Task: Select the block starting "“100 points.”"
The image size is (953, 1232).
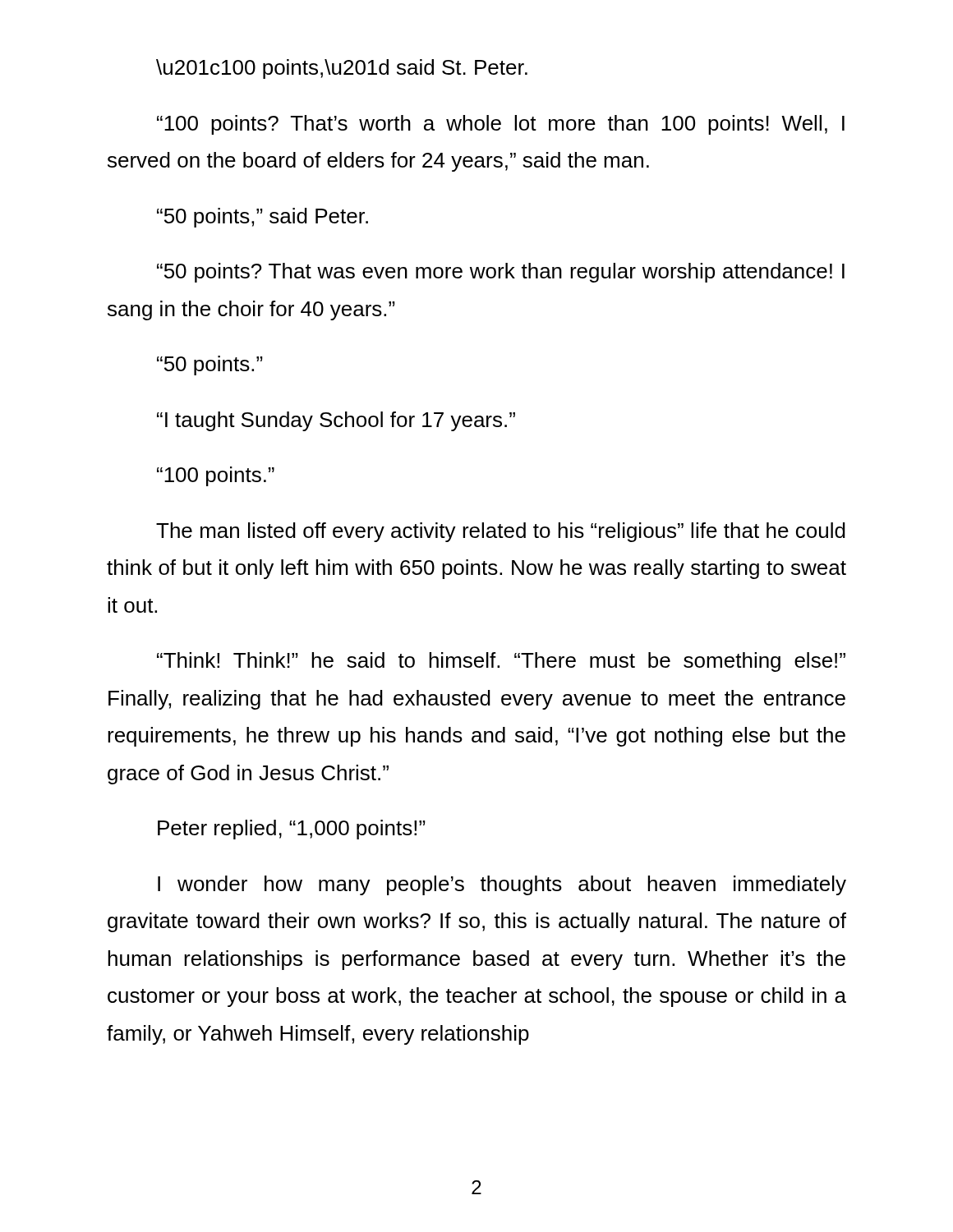Action: coord(215,475)
